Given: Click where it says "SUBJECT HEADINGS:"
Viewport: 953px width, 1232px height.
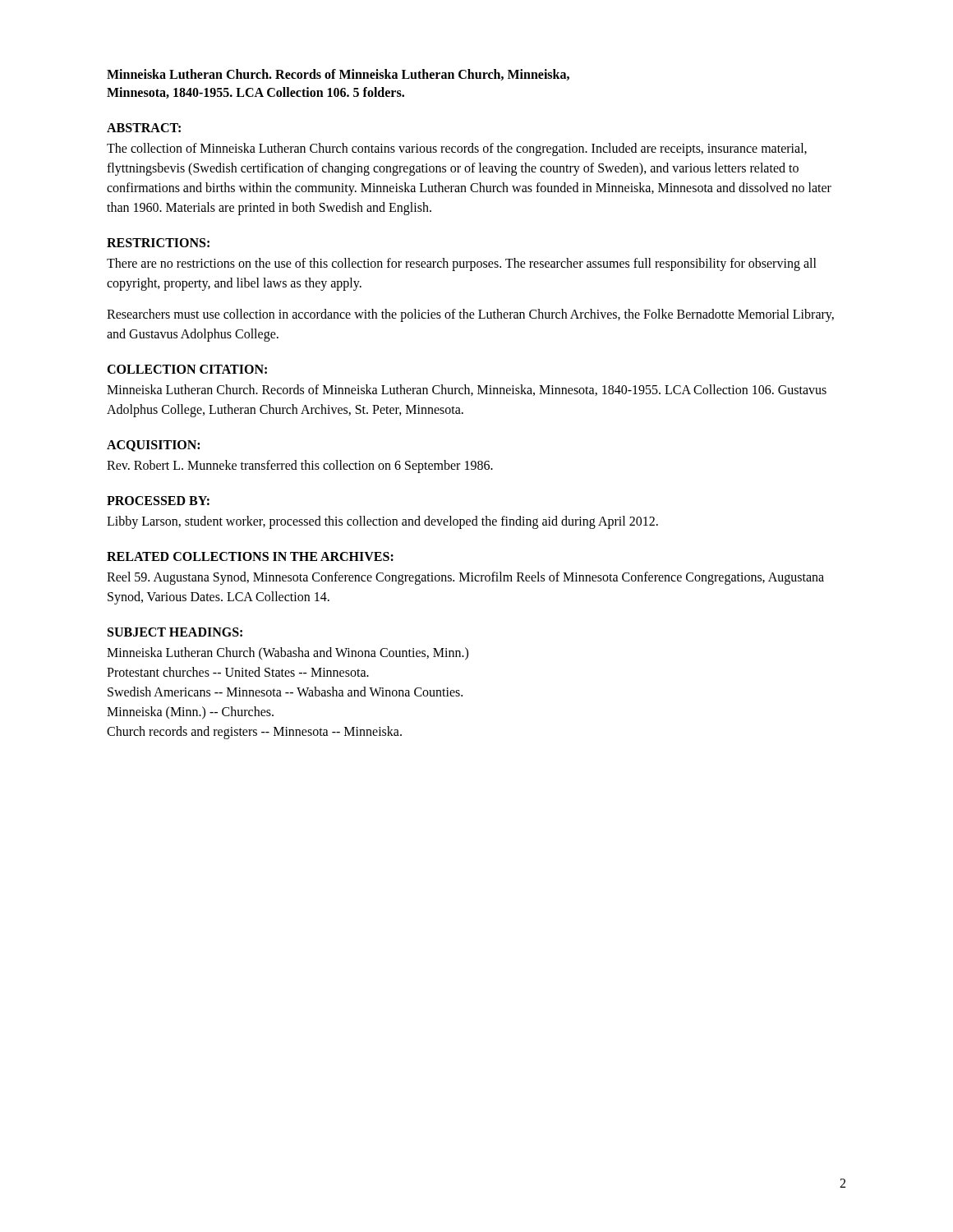Looking at the screenshot, I should tap(175, 632).
